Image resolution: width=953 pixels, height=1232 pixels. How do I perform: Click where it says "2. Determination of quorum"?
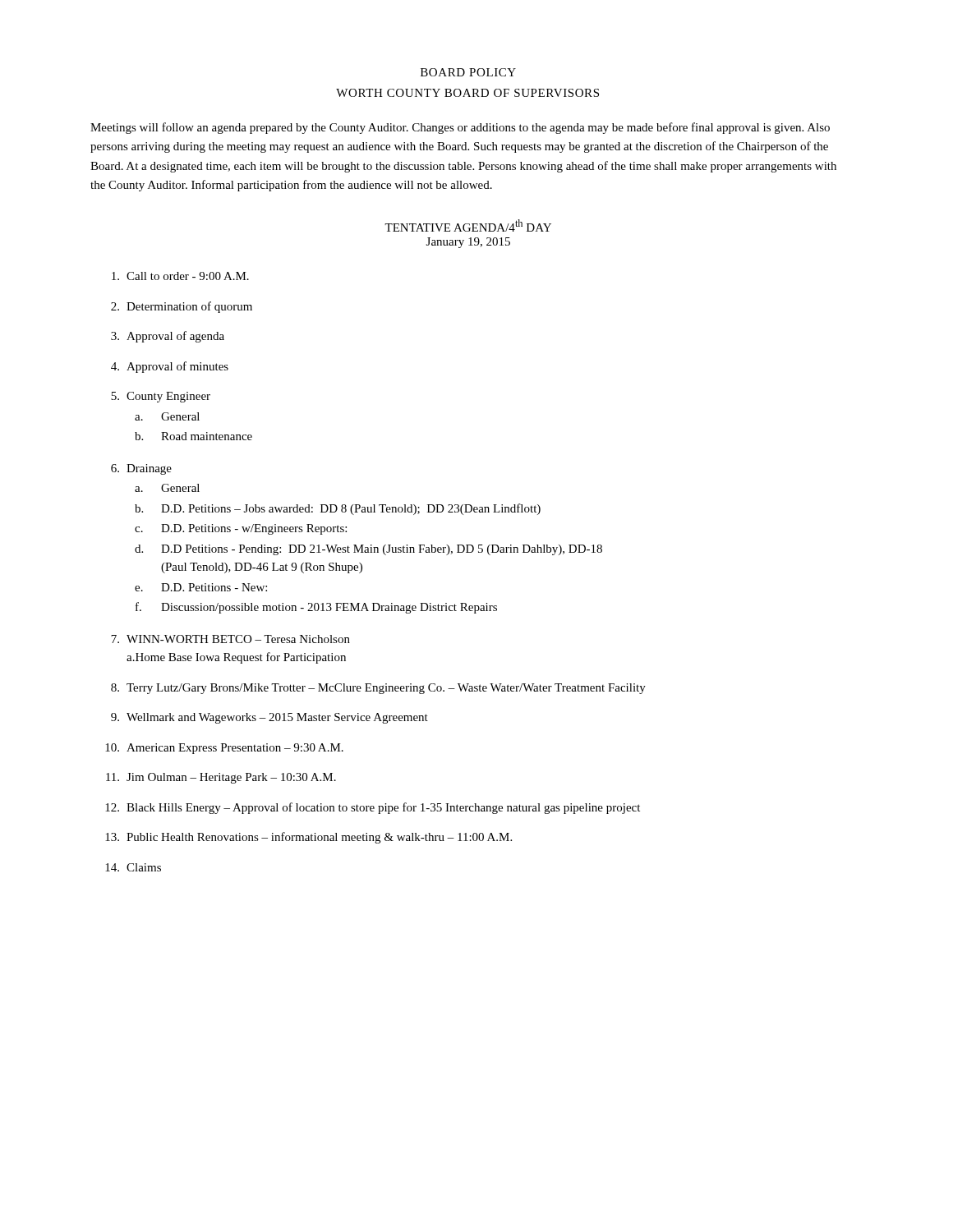pos(182,307)
